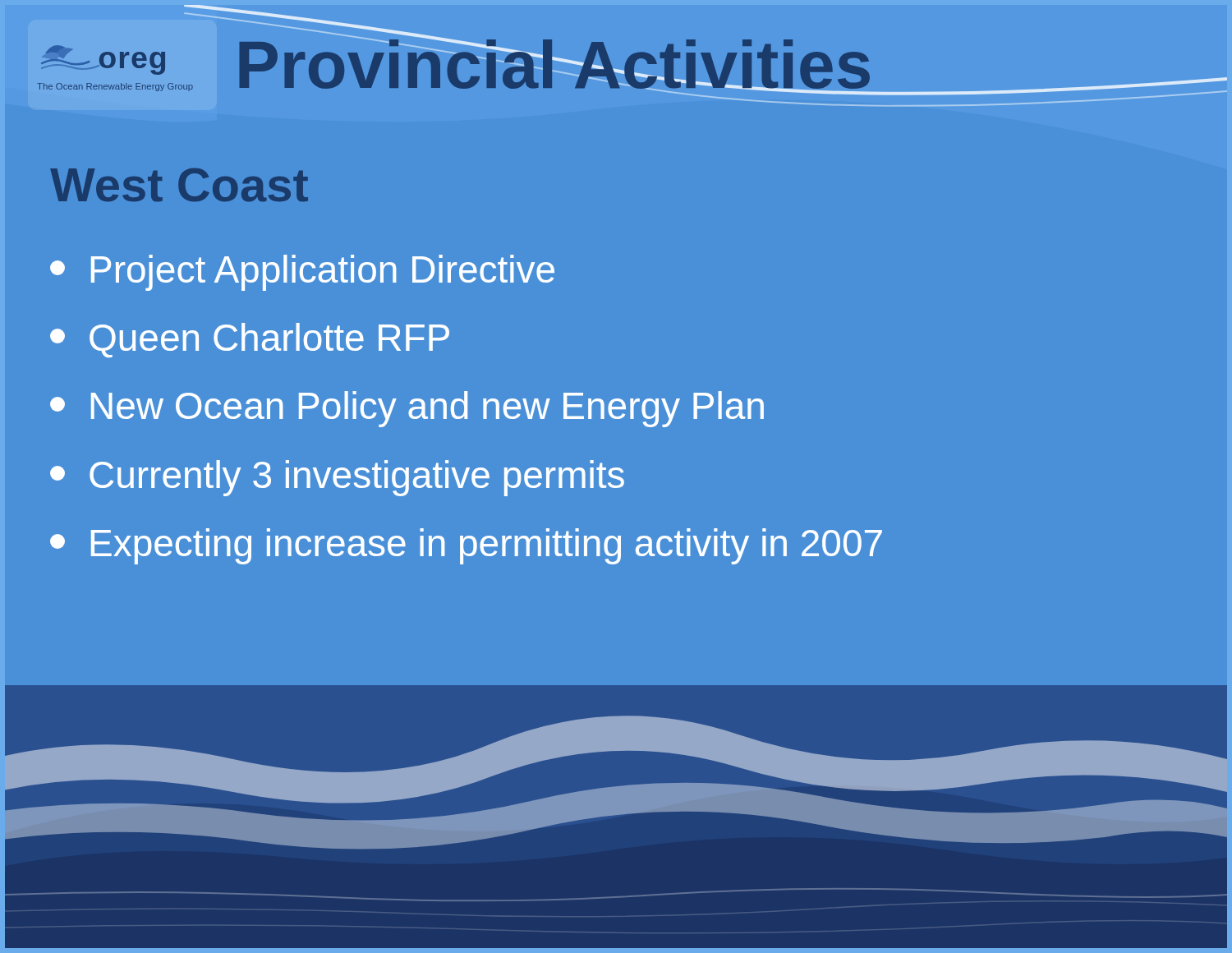Find the passage starting "Project Application Directive"
Screen dimensions: 953x1232
[x=303, y=270]
